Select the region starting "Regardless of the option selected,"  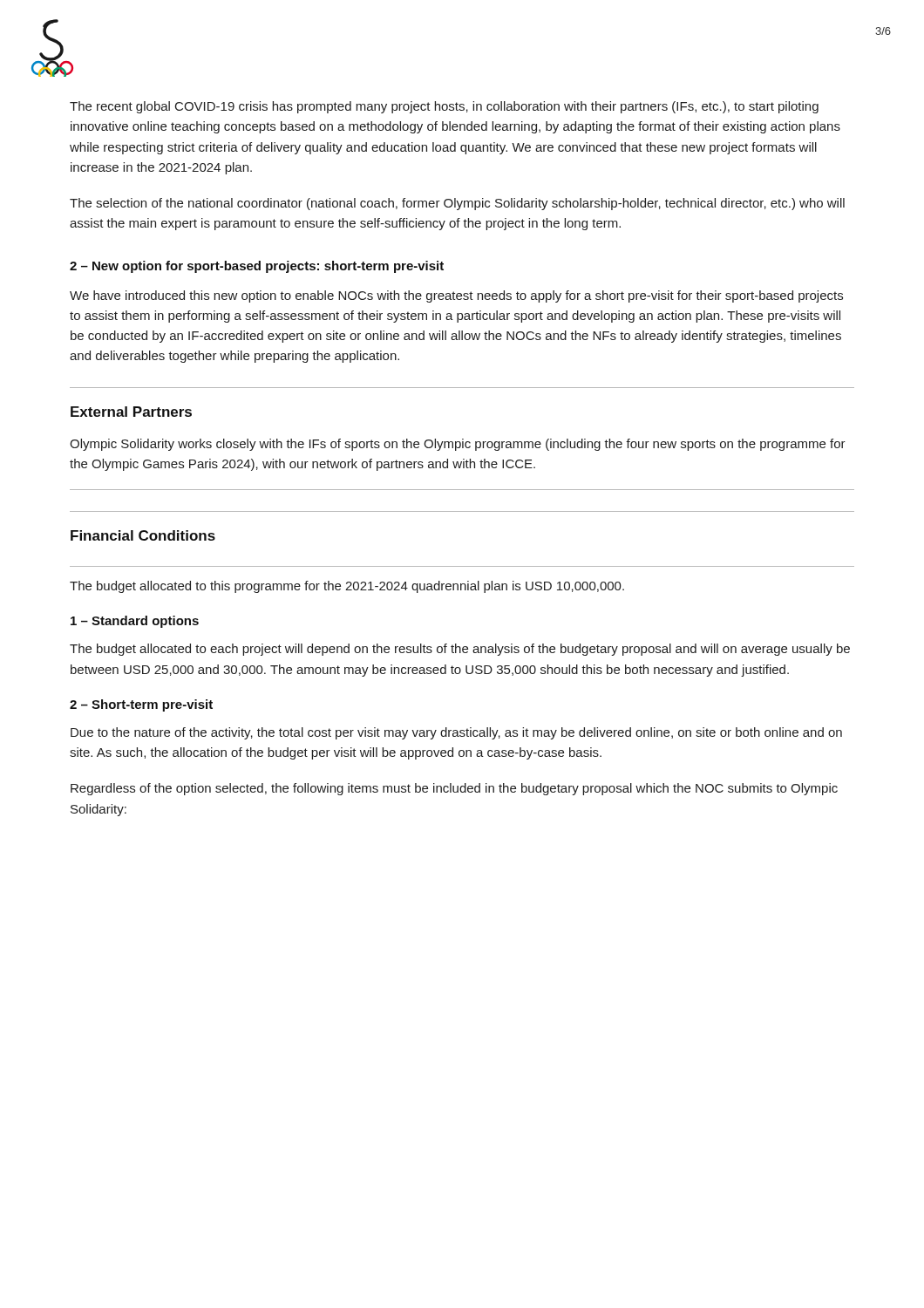click(x=462, y=798)
